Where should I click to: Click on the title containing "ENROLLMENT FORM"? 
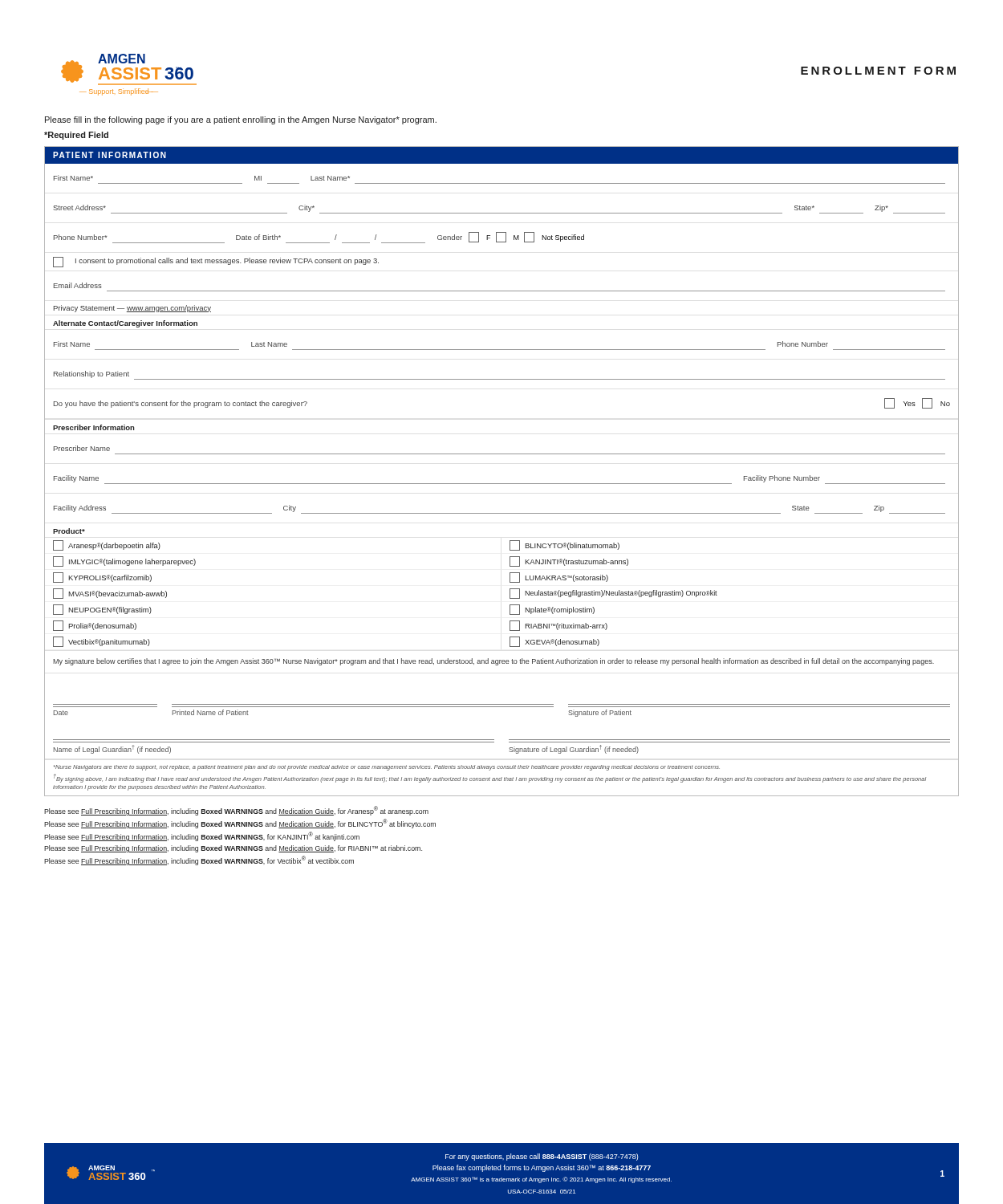tap(880, 70)
